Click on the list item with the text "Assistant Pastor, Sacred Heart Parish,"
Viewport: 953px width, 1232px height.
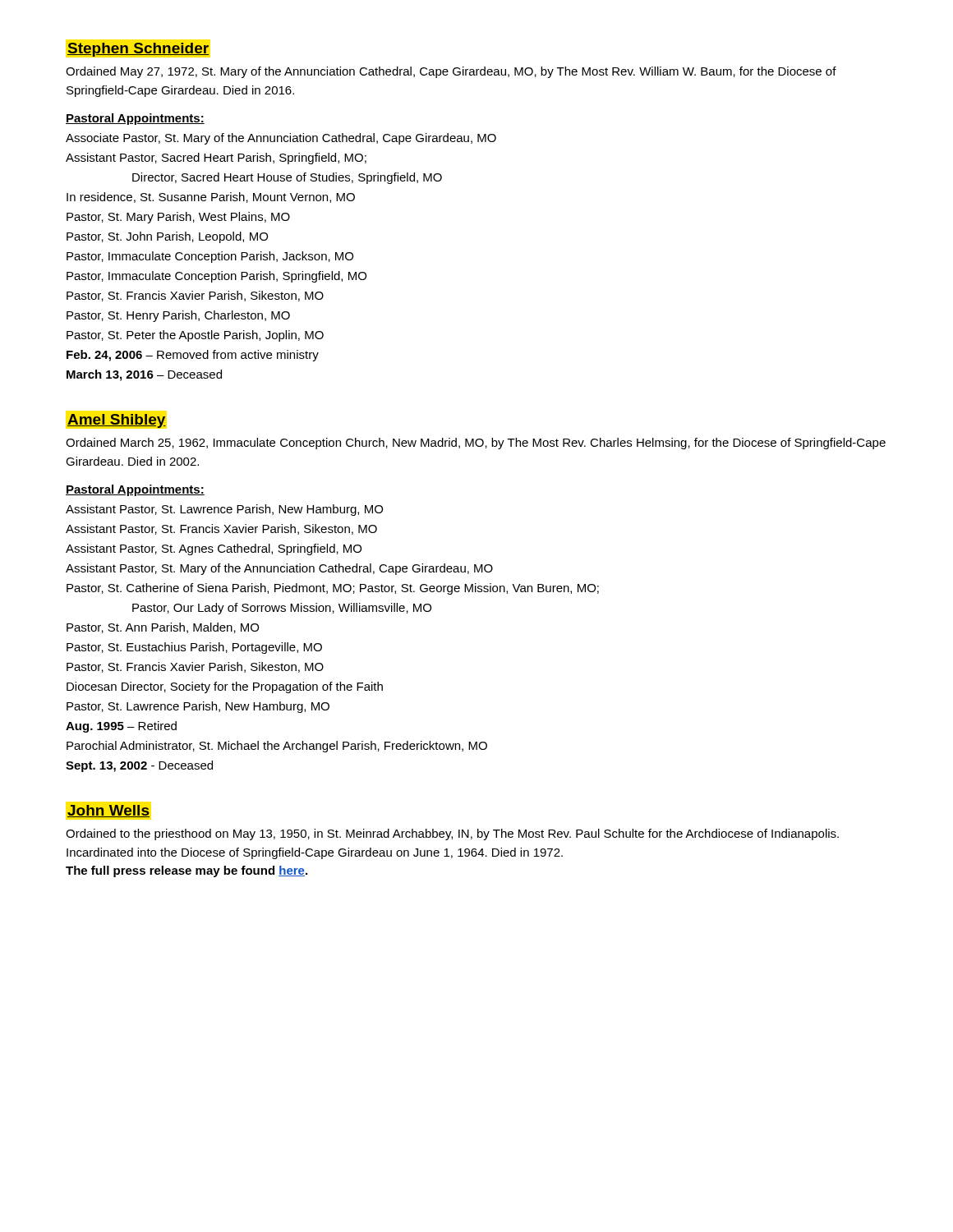click(216, 157)
